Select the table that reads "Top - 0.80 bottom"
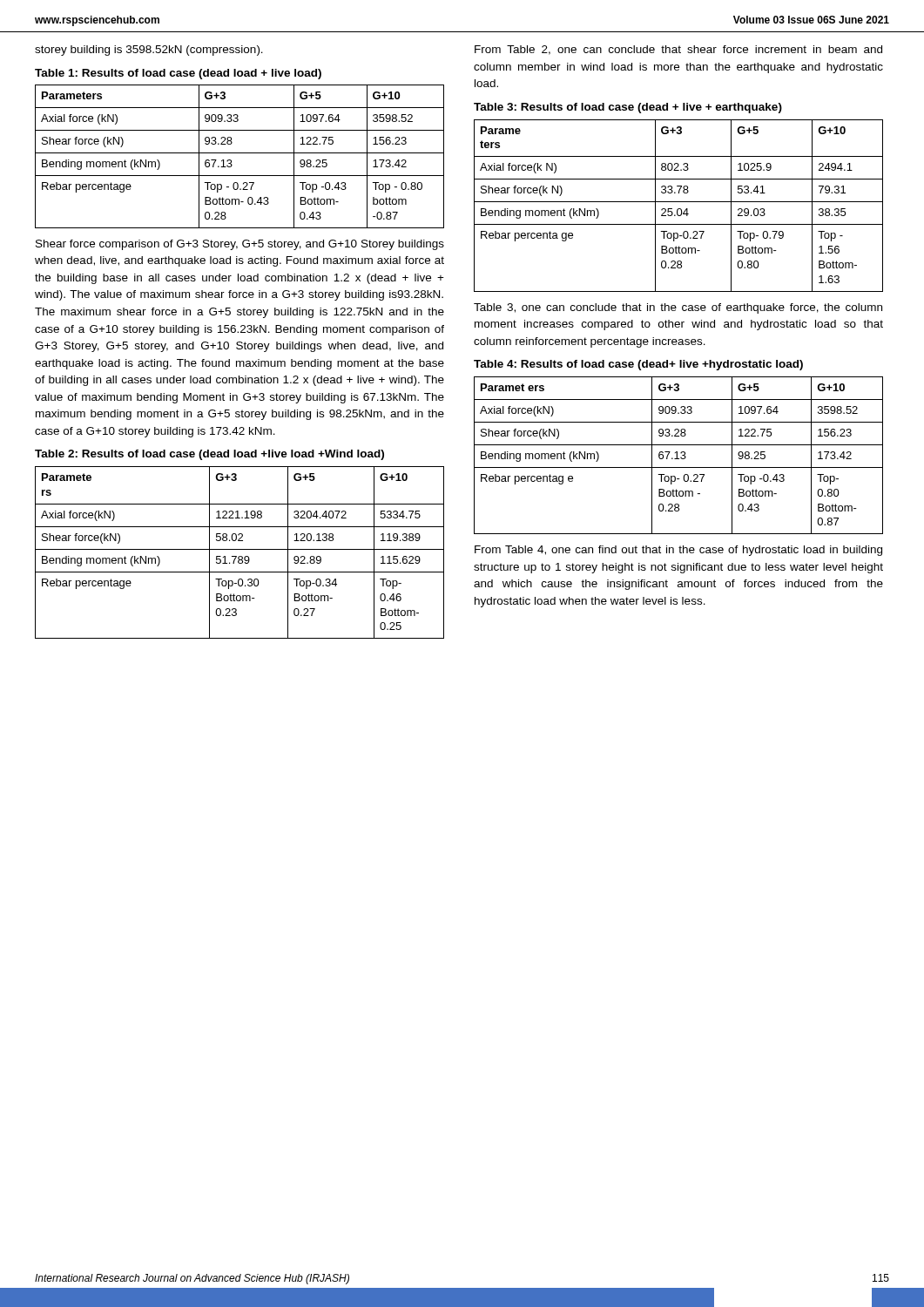This screenshot has height=1307, width=924. (240, 157)
